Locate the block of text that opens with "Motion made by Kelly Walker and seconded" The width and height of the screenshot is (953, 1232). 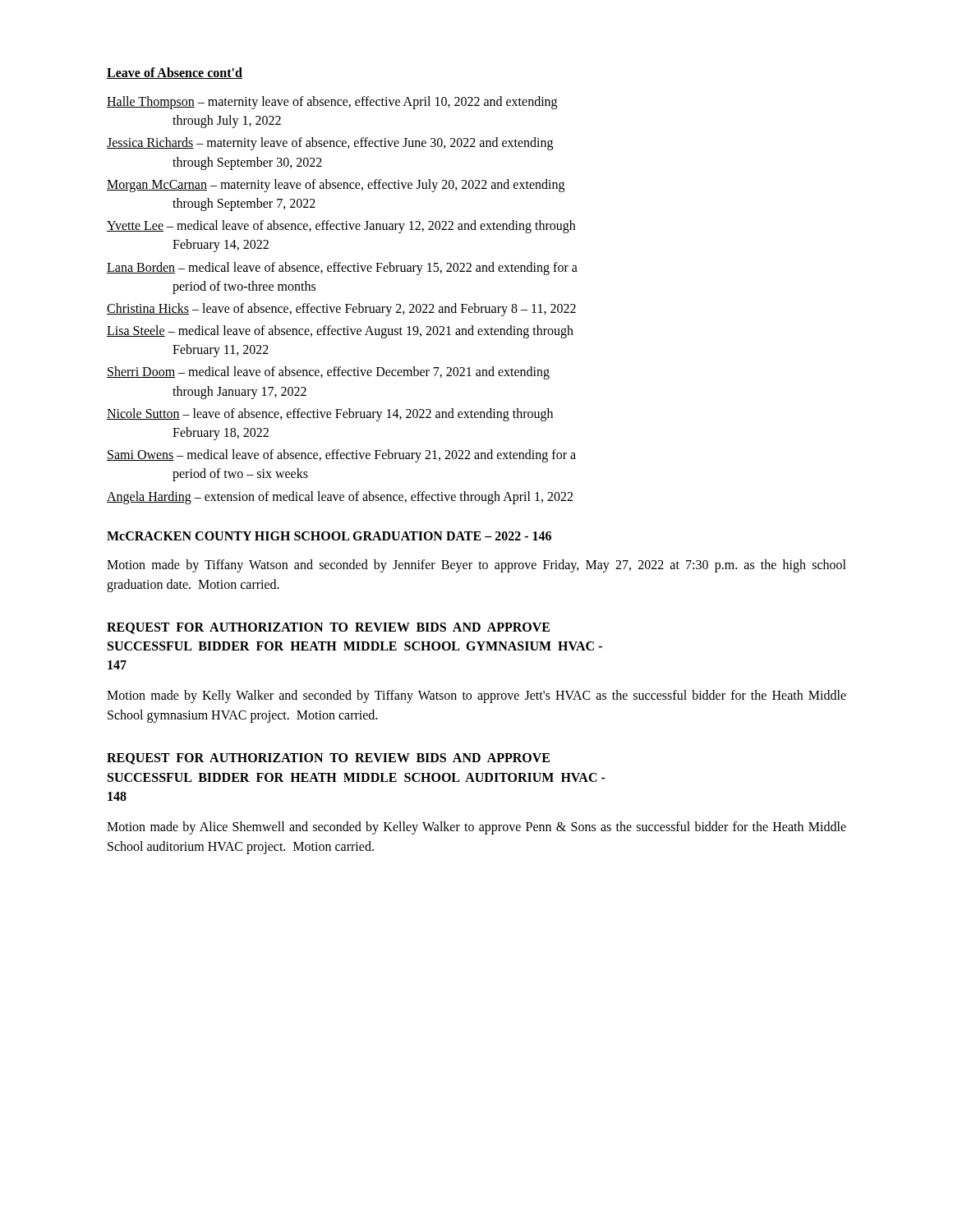(476, 705)
